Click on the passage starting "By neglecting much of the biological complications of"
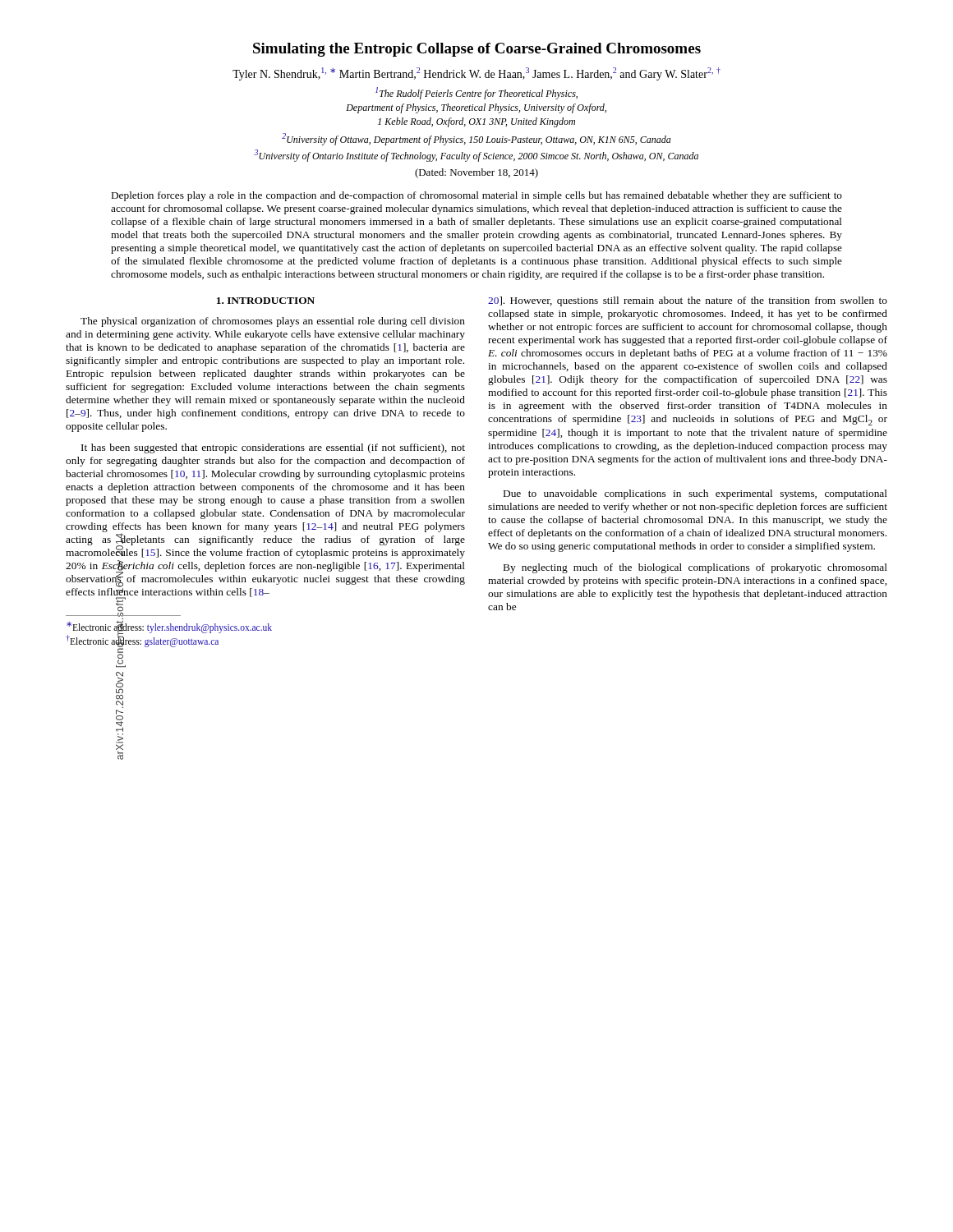 click(x=688, y=587)
